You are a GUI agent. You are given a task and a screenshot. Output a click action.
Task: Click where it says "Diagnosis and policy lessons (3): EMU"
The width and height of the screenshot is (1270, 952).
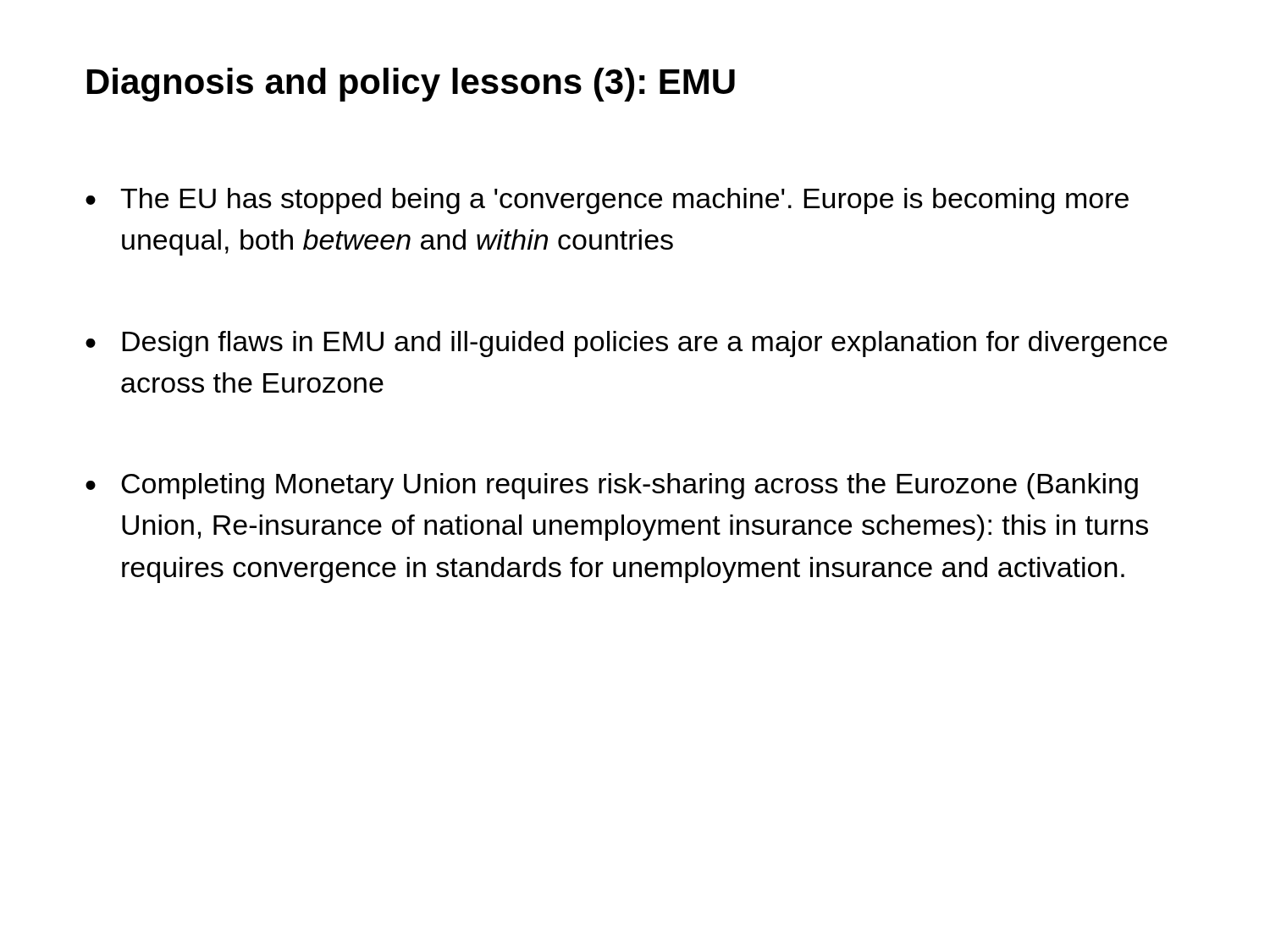pyautogui.click(x=635, y=82)
